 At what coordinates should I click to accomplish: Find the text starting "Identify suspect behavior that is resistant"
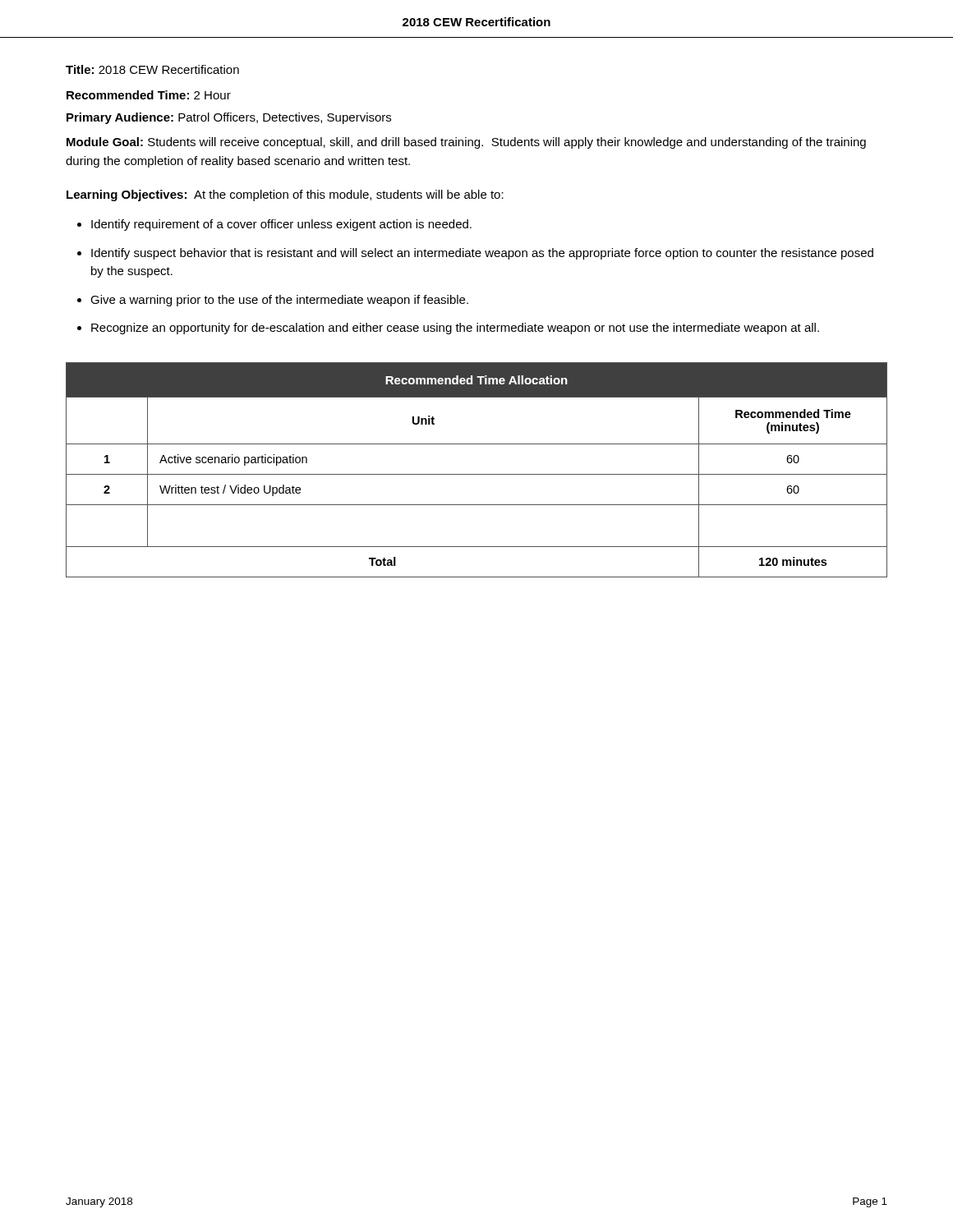482,262
